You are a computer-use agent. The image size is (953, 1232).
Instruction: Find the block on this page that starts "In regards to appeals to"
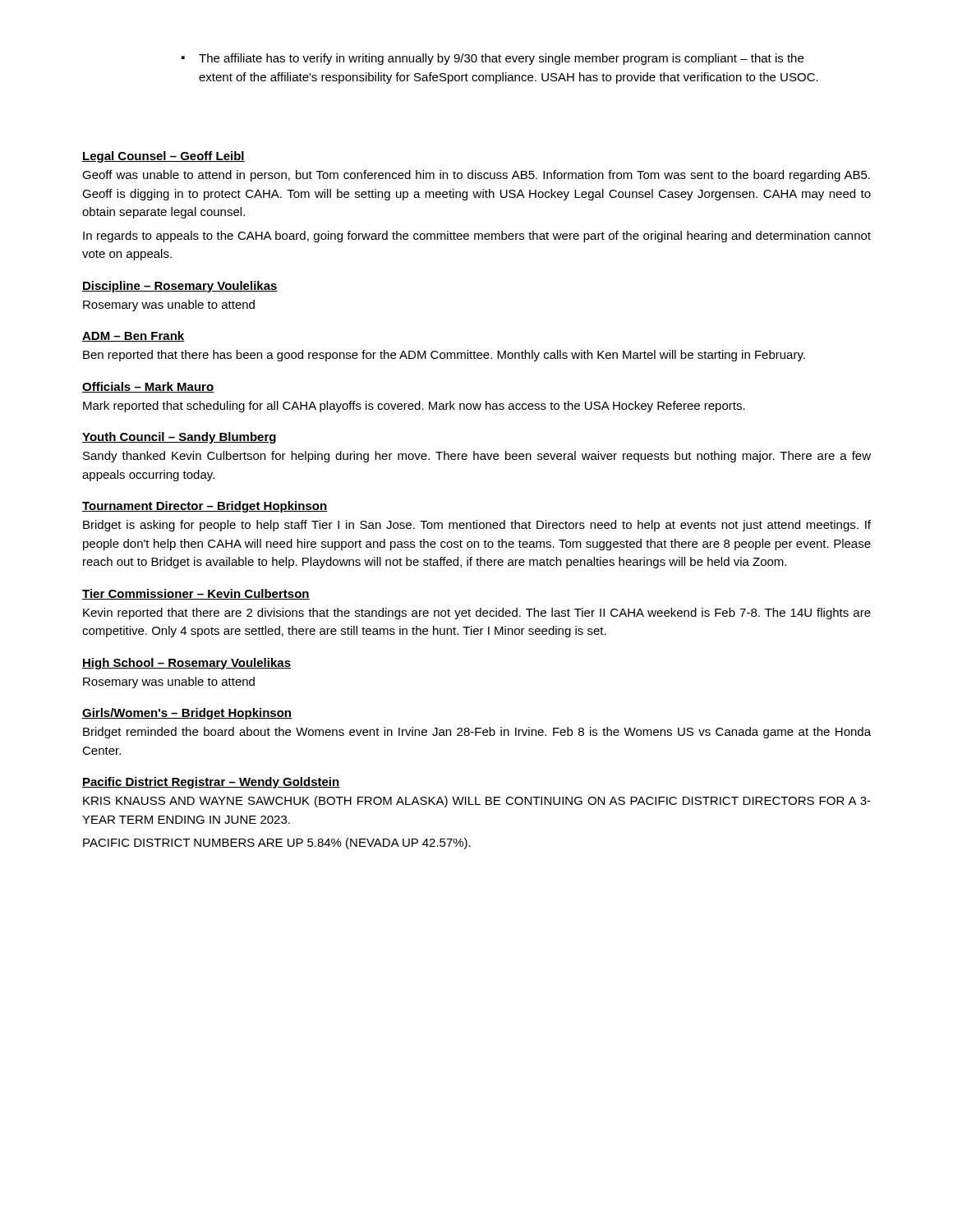click(476, 244)
